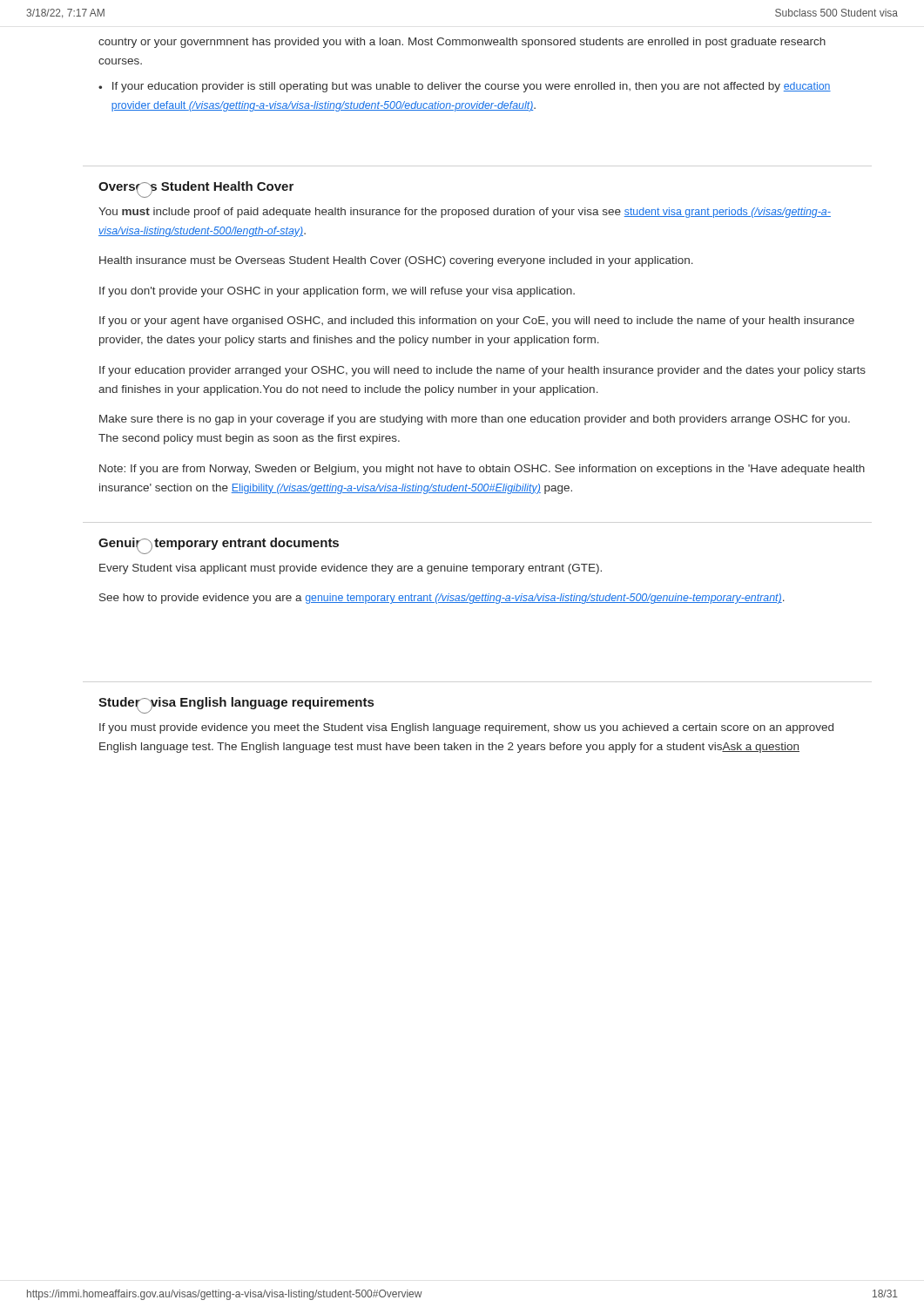Locate the block of text that opens with "Note: If you are from"
This screenshot has height=1307, width=924.
click(x=482, y=478)
